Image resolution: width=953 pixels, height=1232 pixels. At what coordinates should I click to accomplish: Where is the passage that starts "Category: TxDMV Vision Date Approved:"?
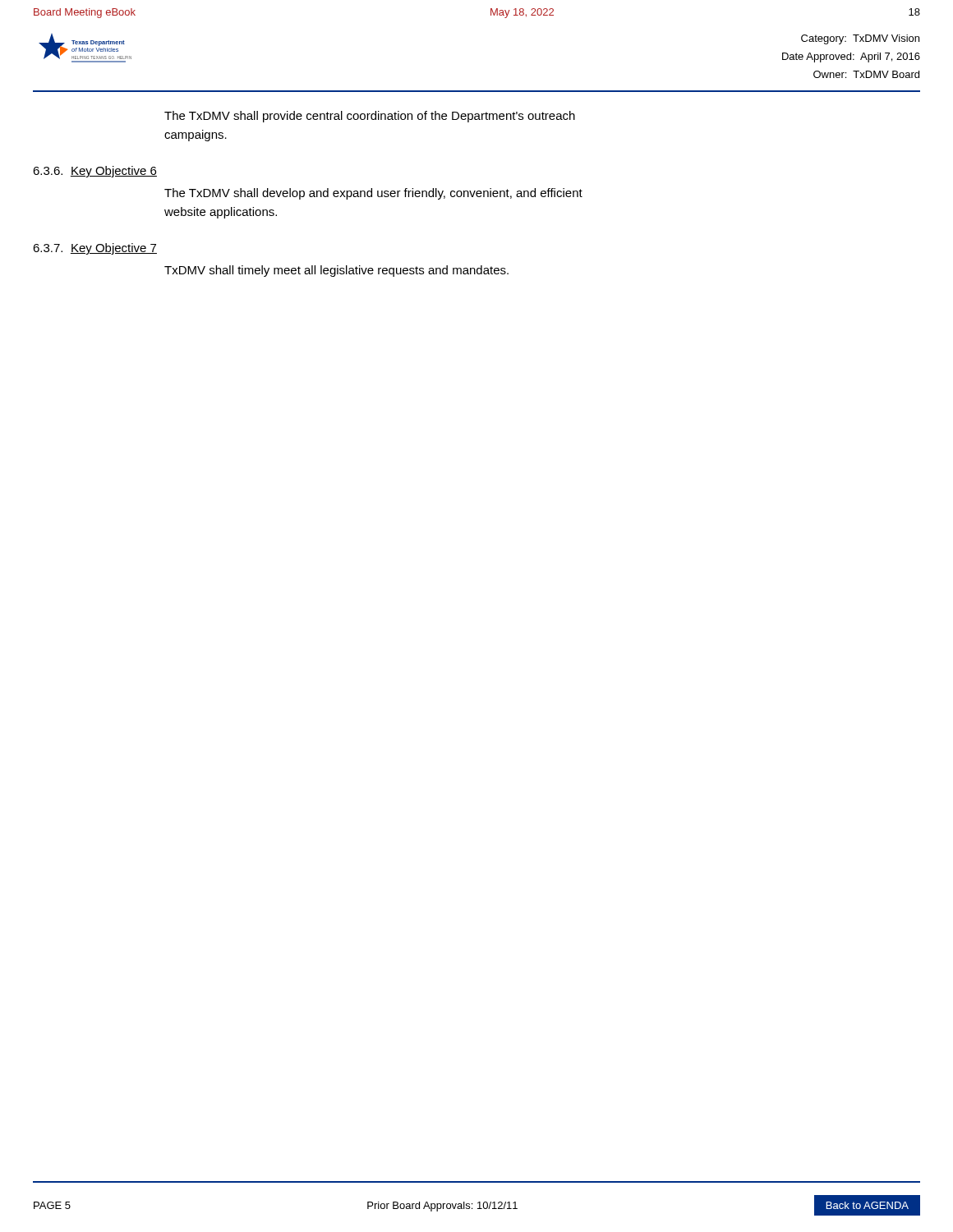coord(851,56)
